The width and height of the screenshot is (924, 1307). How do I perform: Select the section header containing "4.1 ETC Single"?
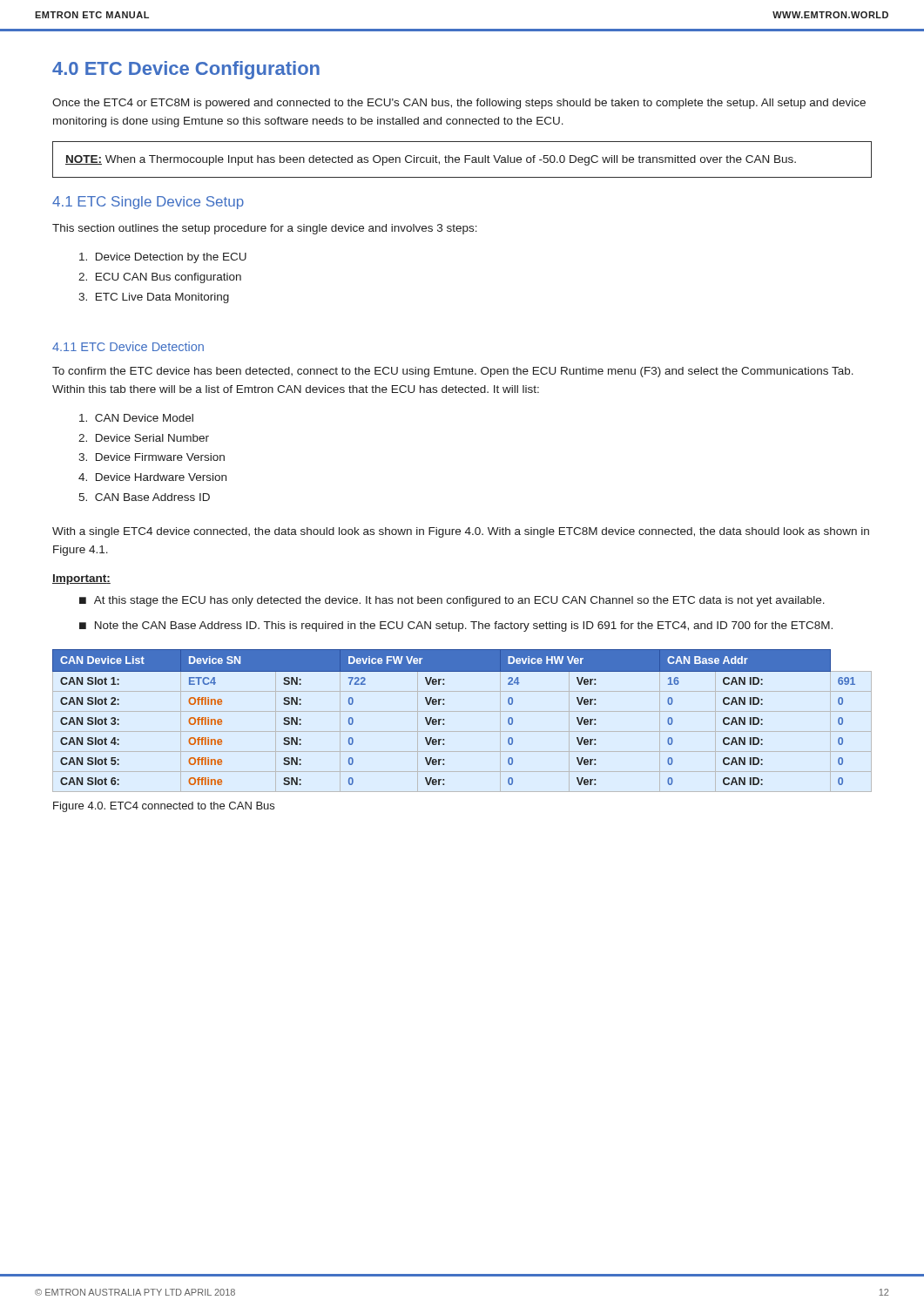(x=148, y=202)
